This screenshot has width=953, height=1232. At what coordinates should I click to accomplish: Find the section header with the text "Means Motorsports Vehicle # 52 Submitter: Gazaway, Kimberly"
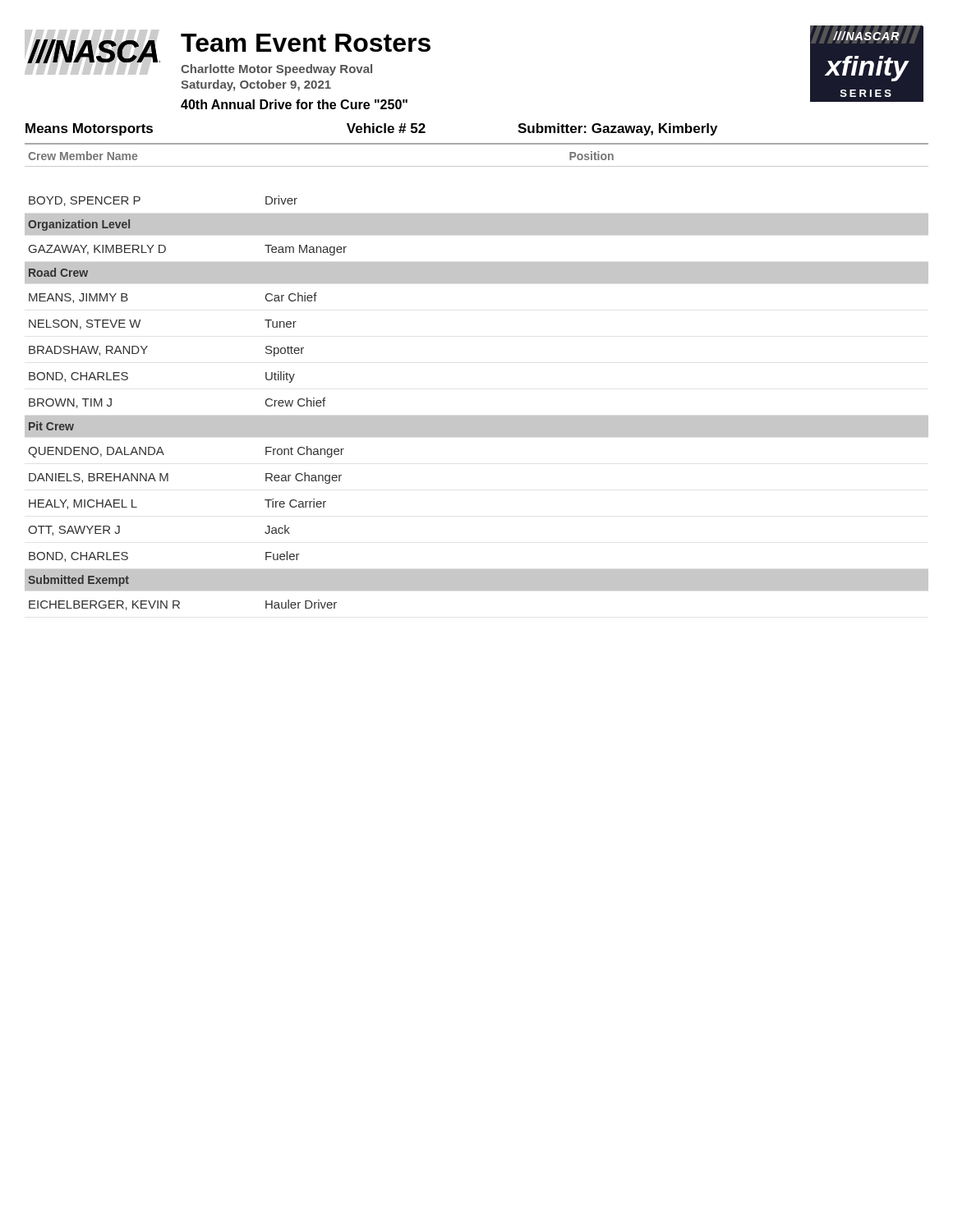click(x=371, y=129)
